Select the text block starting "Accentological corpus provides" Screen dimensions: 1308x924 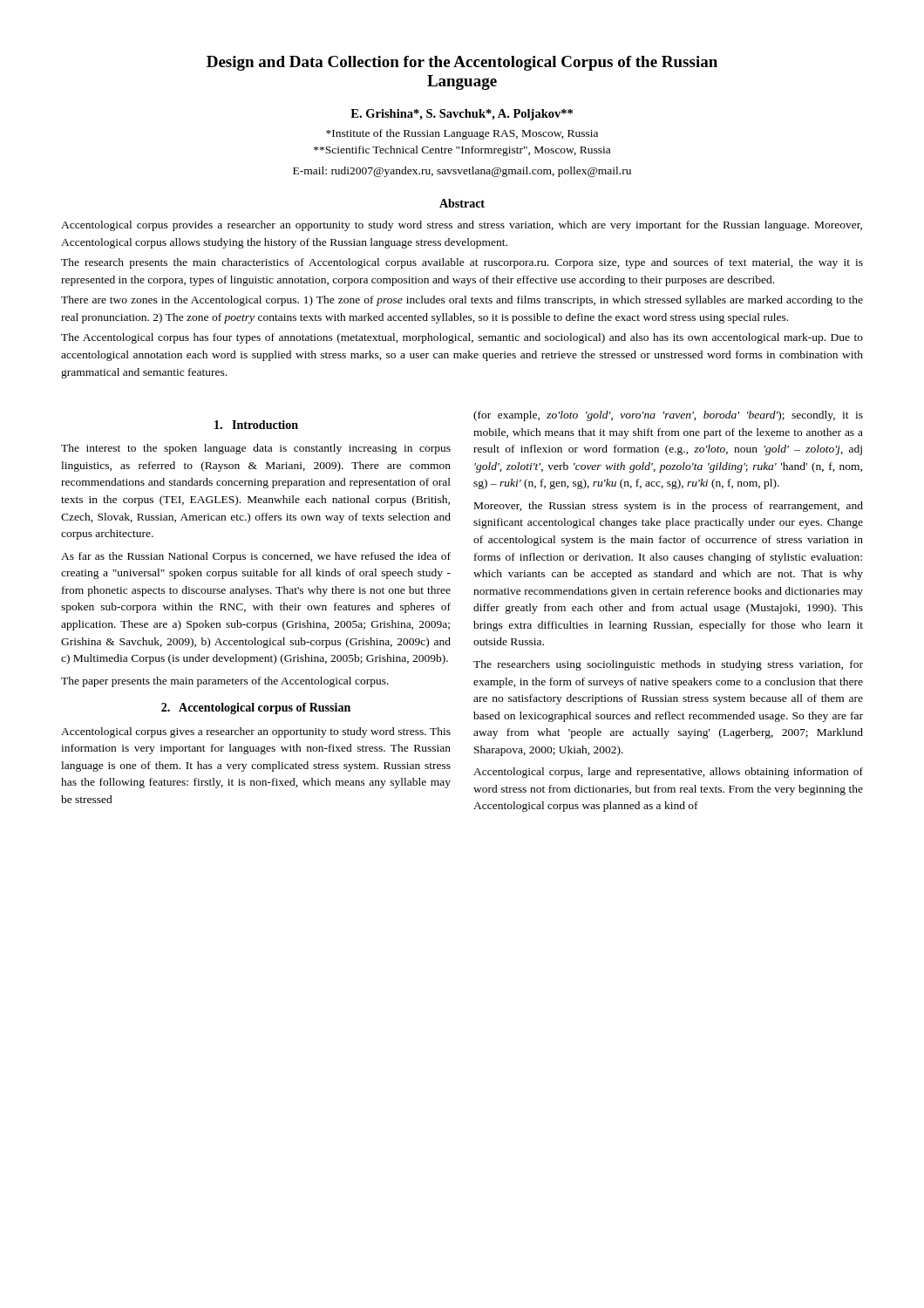pos(462,233)
